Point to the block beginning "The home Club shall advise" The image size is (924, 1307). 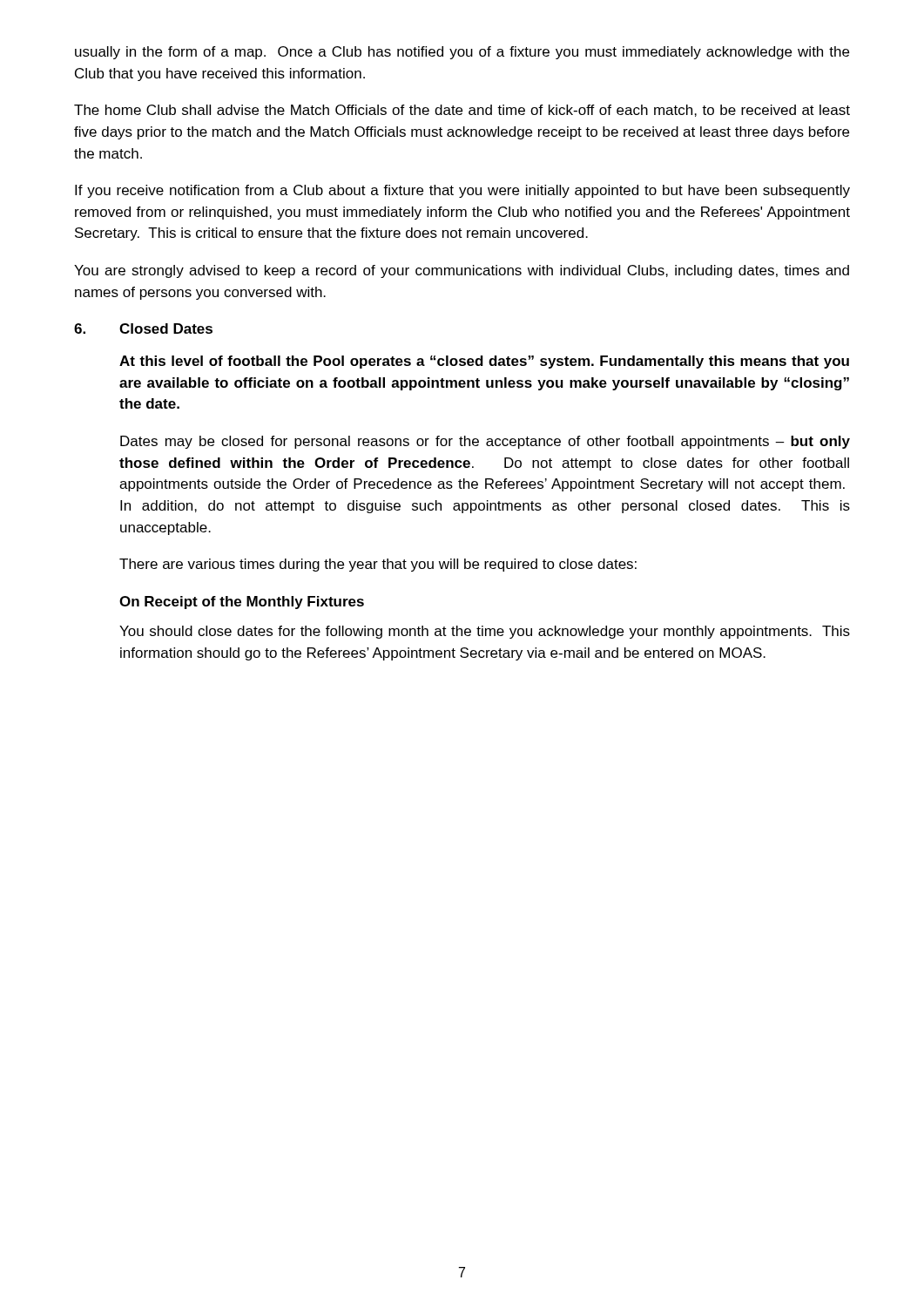(462, 132)
